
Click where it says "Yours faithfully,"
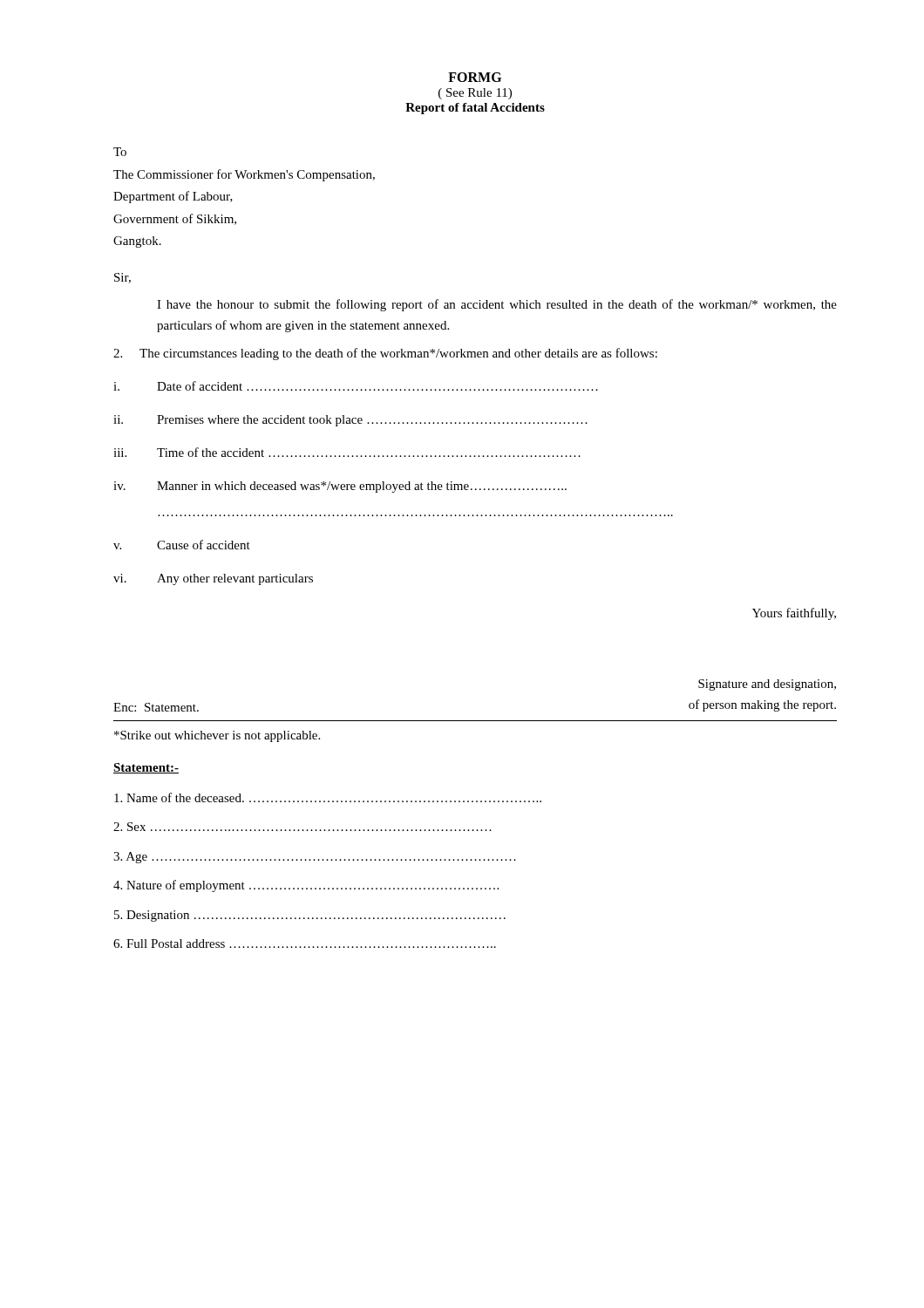[x=794, y=613]
